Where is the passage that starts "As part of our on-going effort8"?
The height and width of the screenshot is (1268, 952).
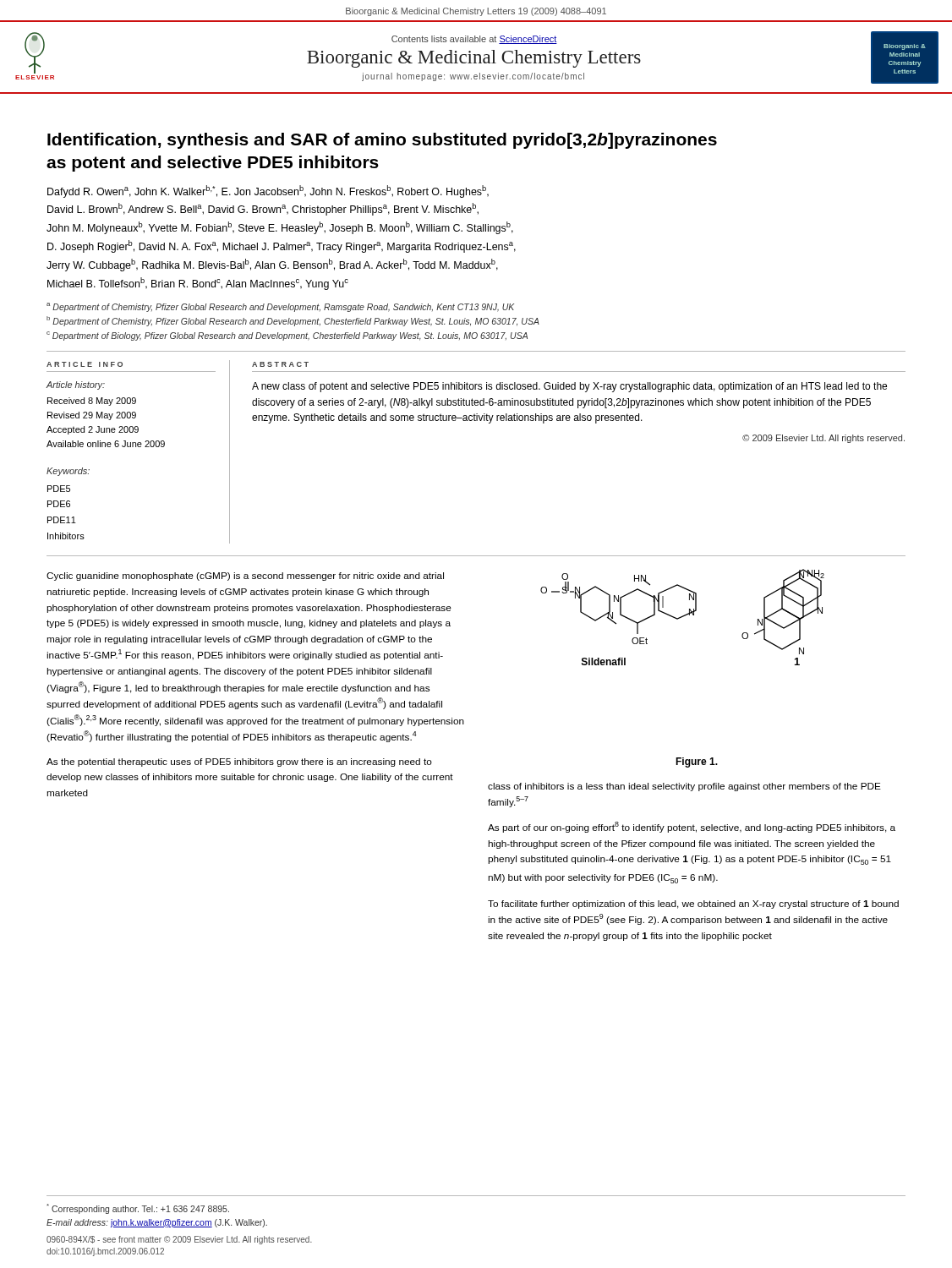(x=692, y=852)
